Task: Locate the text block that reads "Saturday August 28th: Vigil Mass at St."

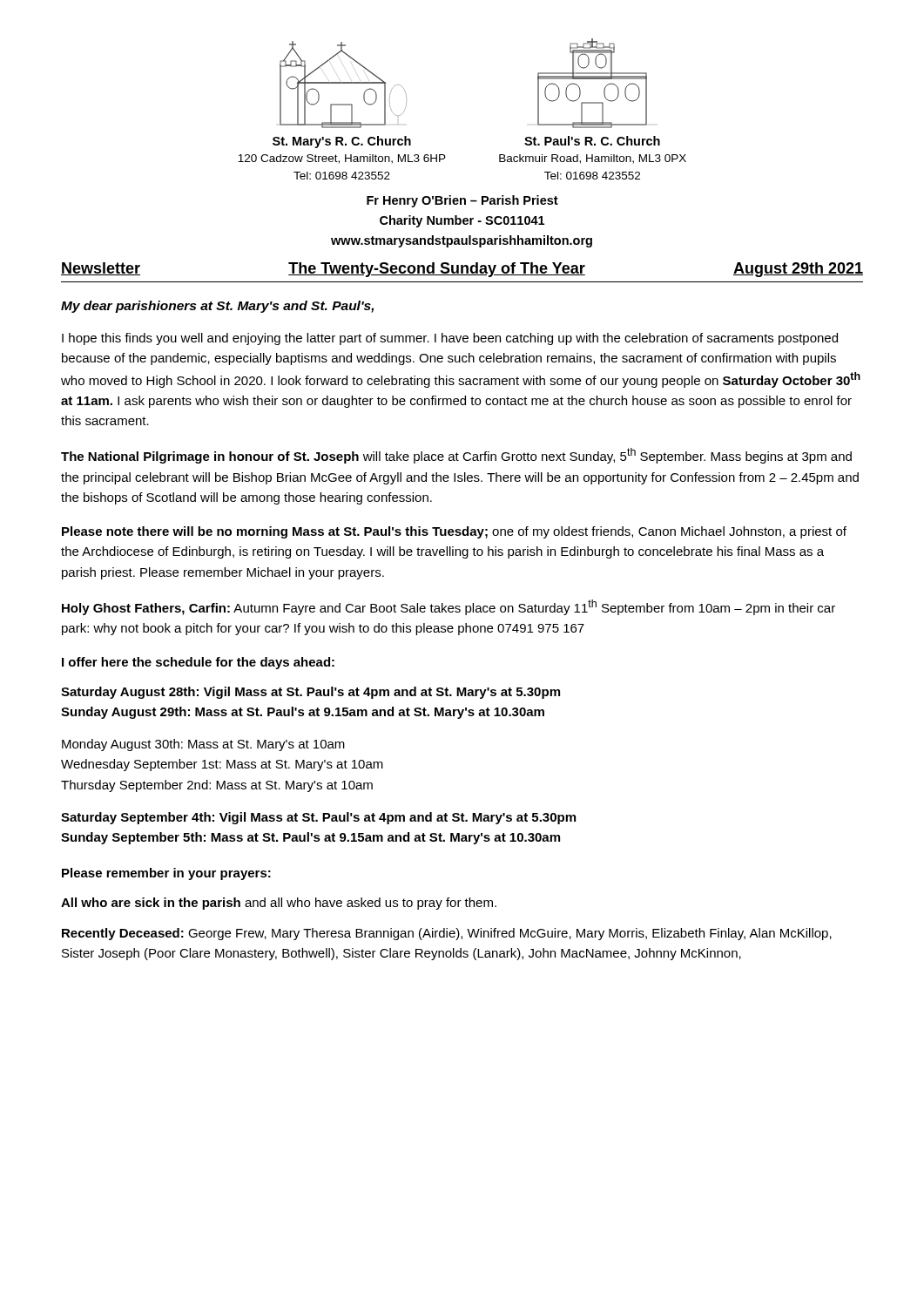Action: [311, 701]
